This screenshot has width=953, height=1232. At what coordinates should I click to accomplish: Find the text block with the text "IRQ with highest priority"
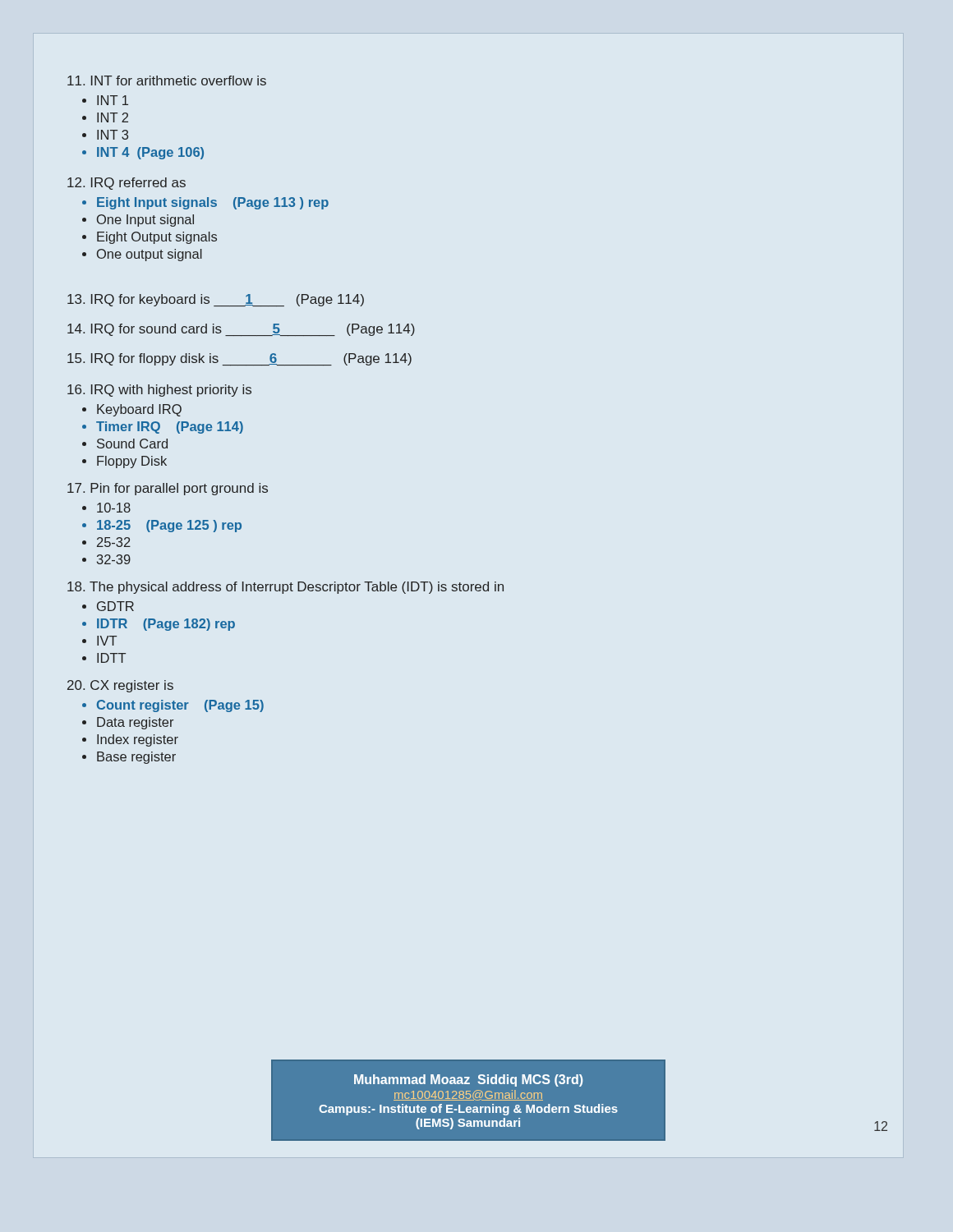pos(159,390)
